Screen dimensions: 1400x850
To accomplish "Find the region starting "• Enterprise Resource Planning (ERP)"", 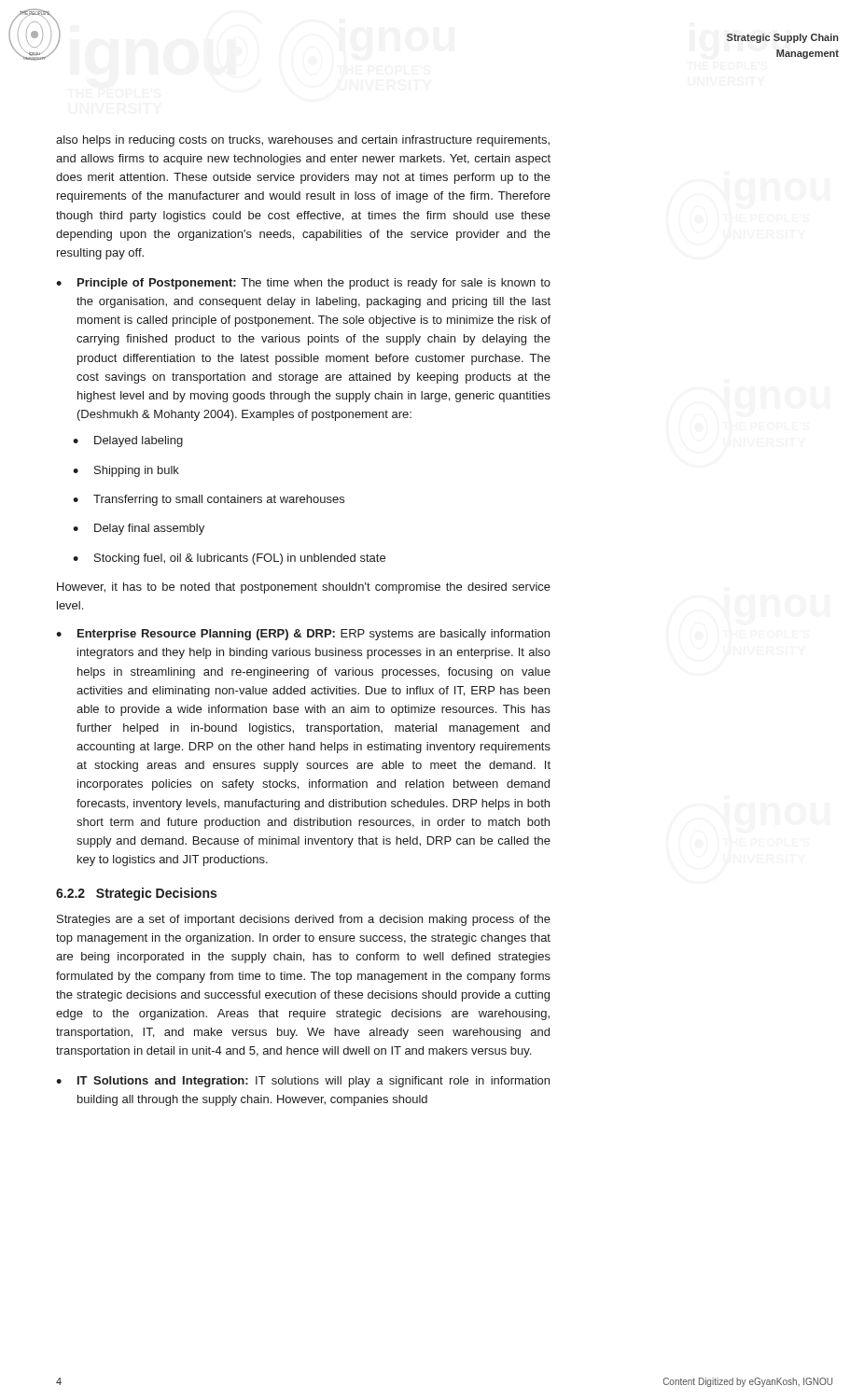I will pos(303,747).
